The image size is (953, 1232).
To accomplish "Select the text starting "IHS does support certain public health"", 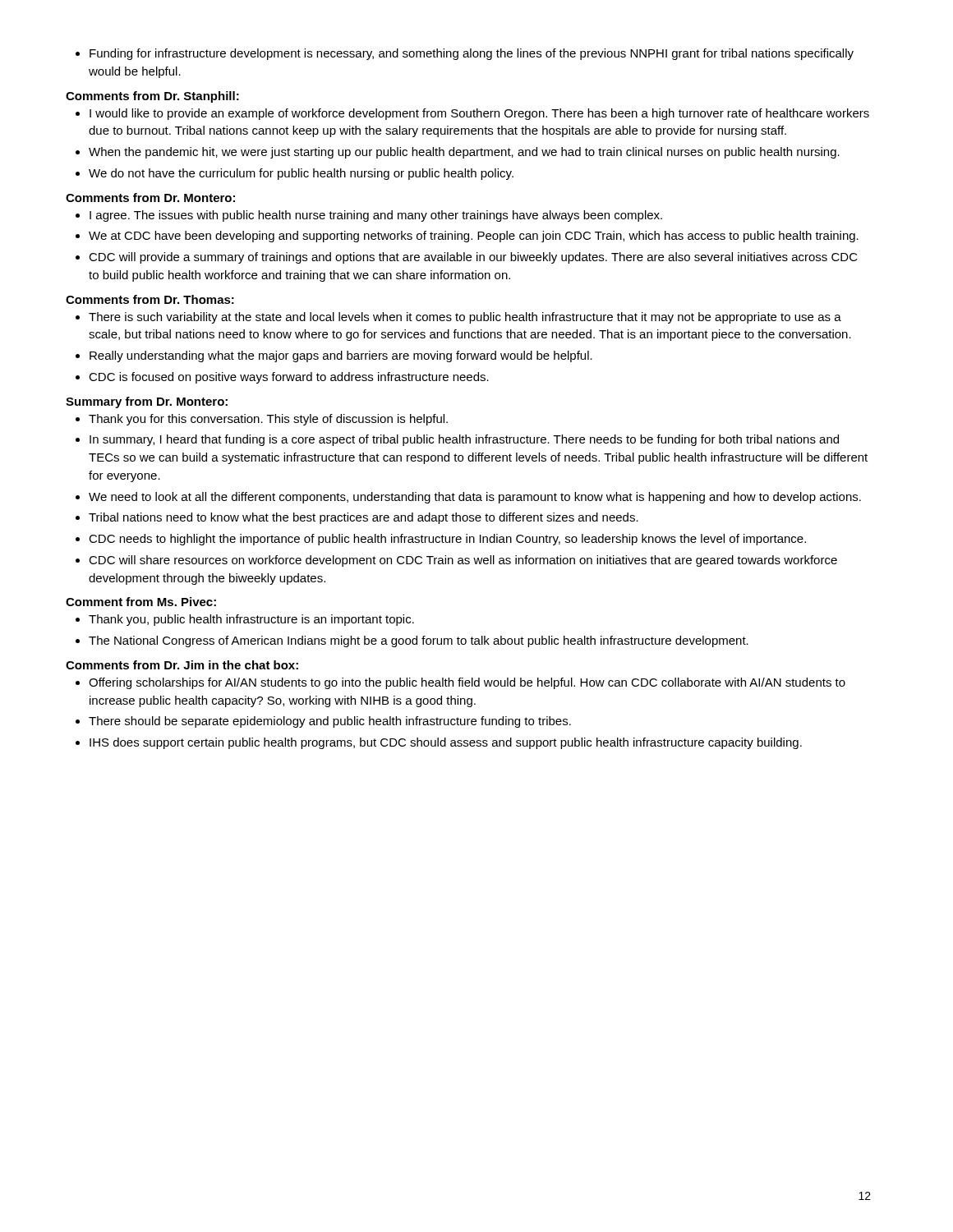I will (x=446, y=742).
